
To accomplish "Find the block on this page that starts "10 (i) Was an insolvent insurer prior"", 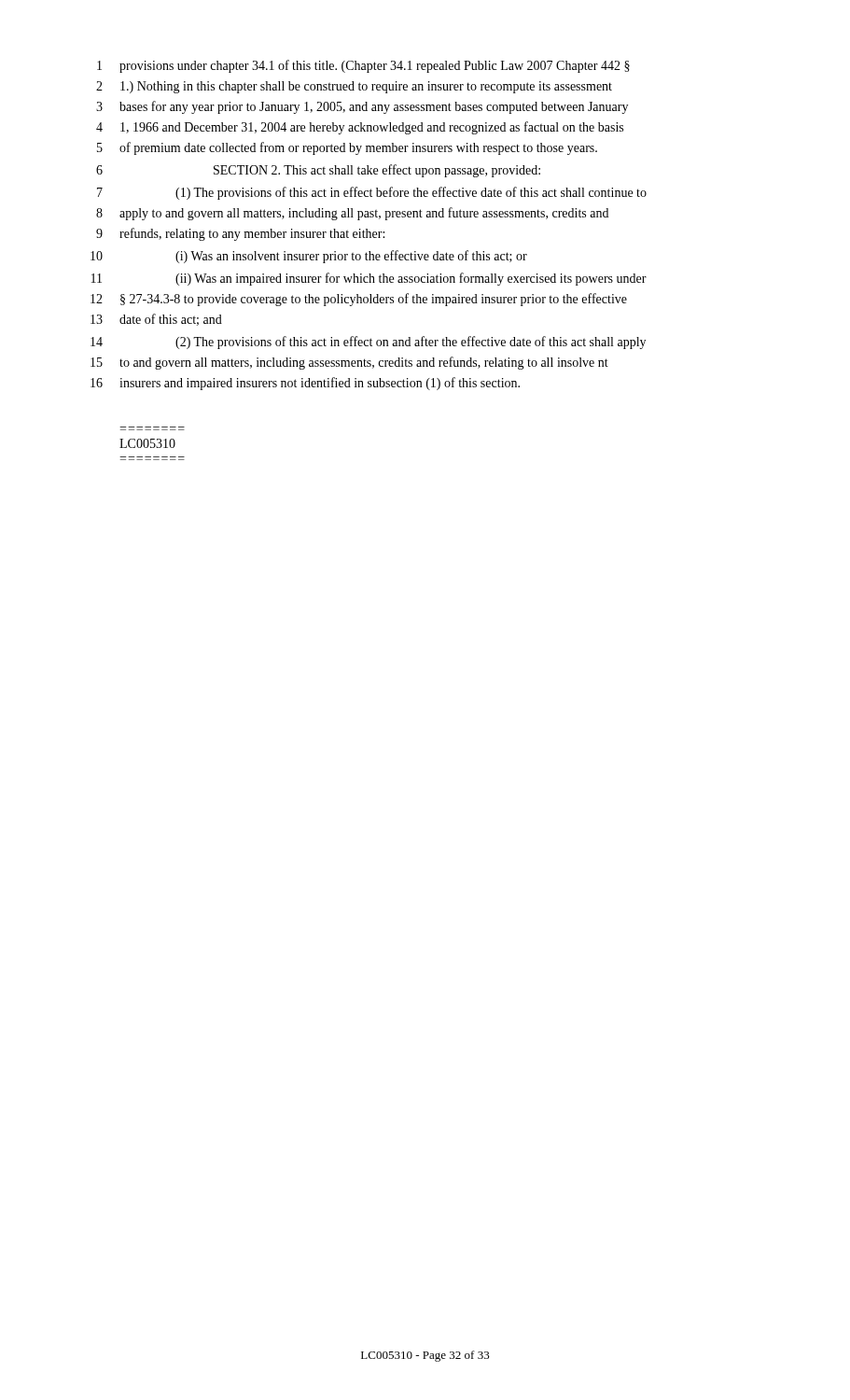I will 425,257.
